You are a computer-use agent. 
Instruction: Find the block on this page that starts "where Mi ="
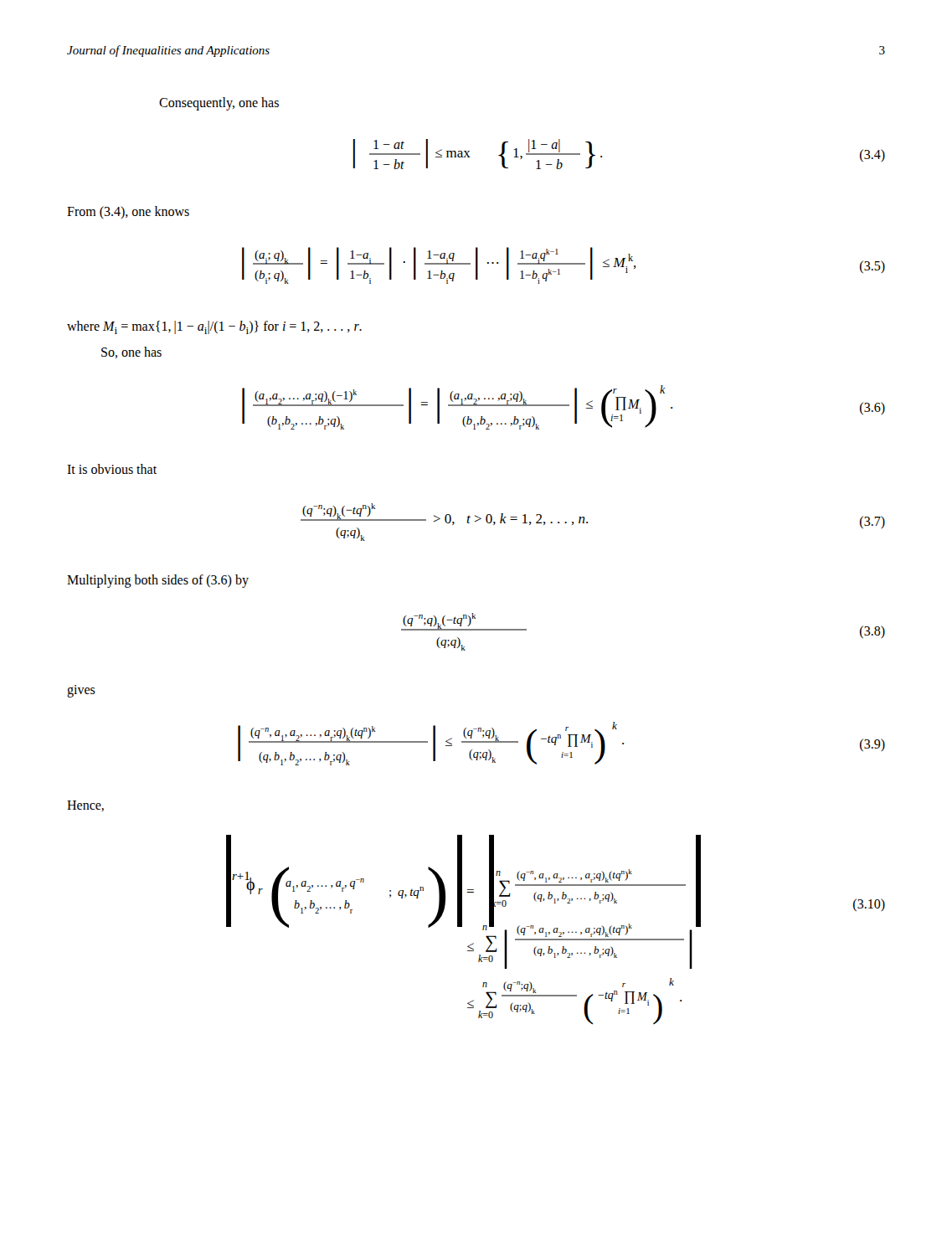tap(215, 339)
